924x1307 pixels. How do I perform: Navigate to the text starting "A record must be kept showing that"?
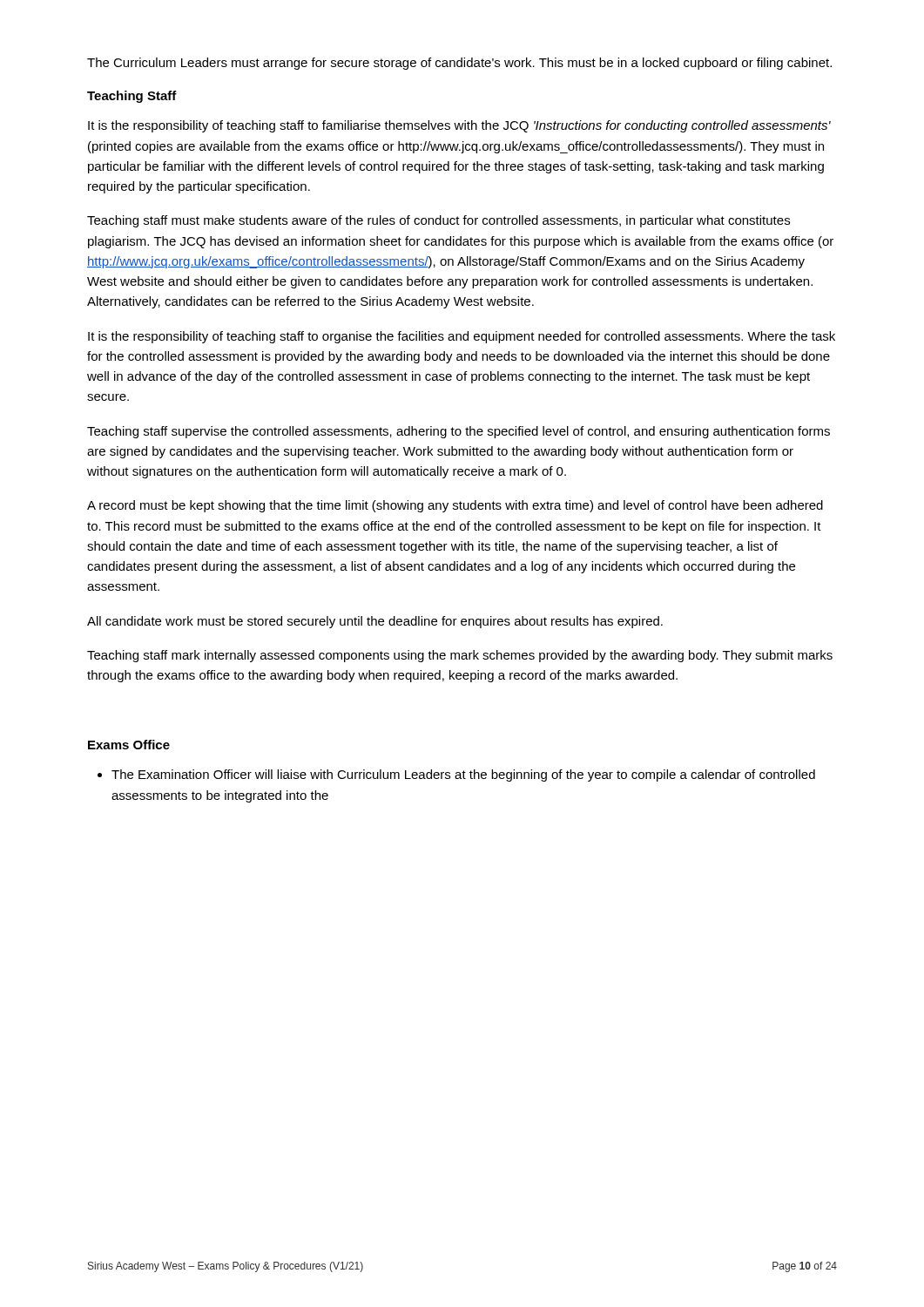[x=455, y=546]
